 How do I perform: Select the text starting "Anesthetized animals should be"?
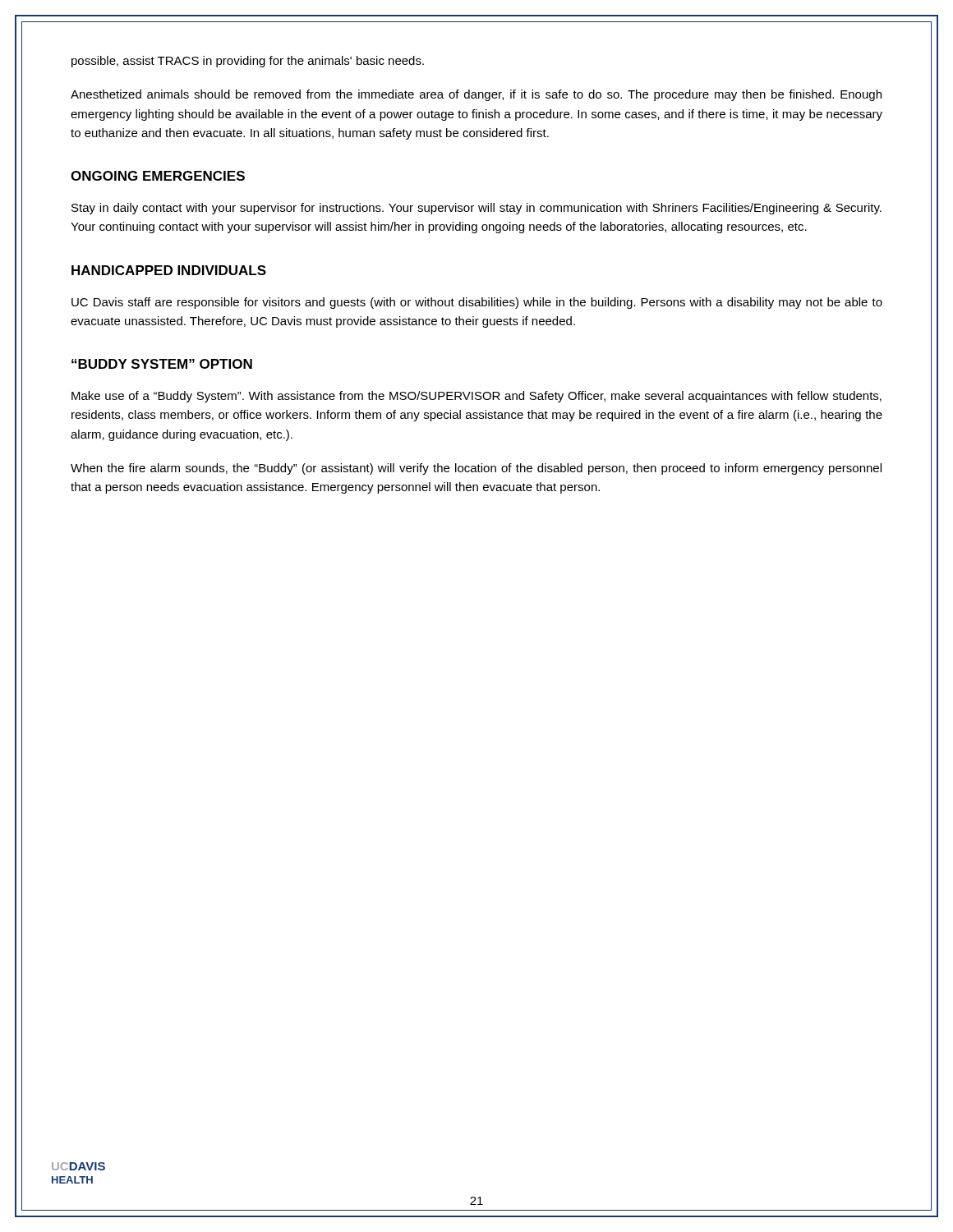click(476, 113)
